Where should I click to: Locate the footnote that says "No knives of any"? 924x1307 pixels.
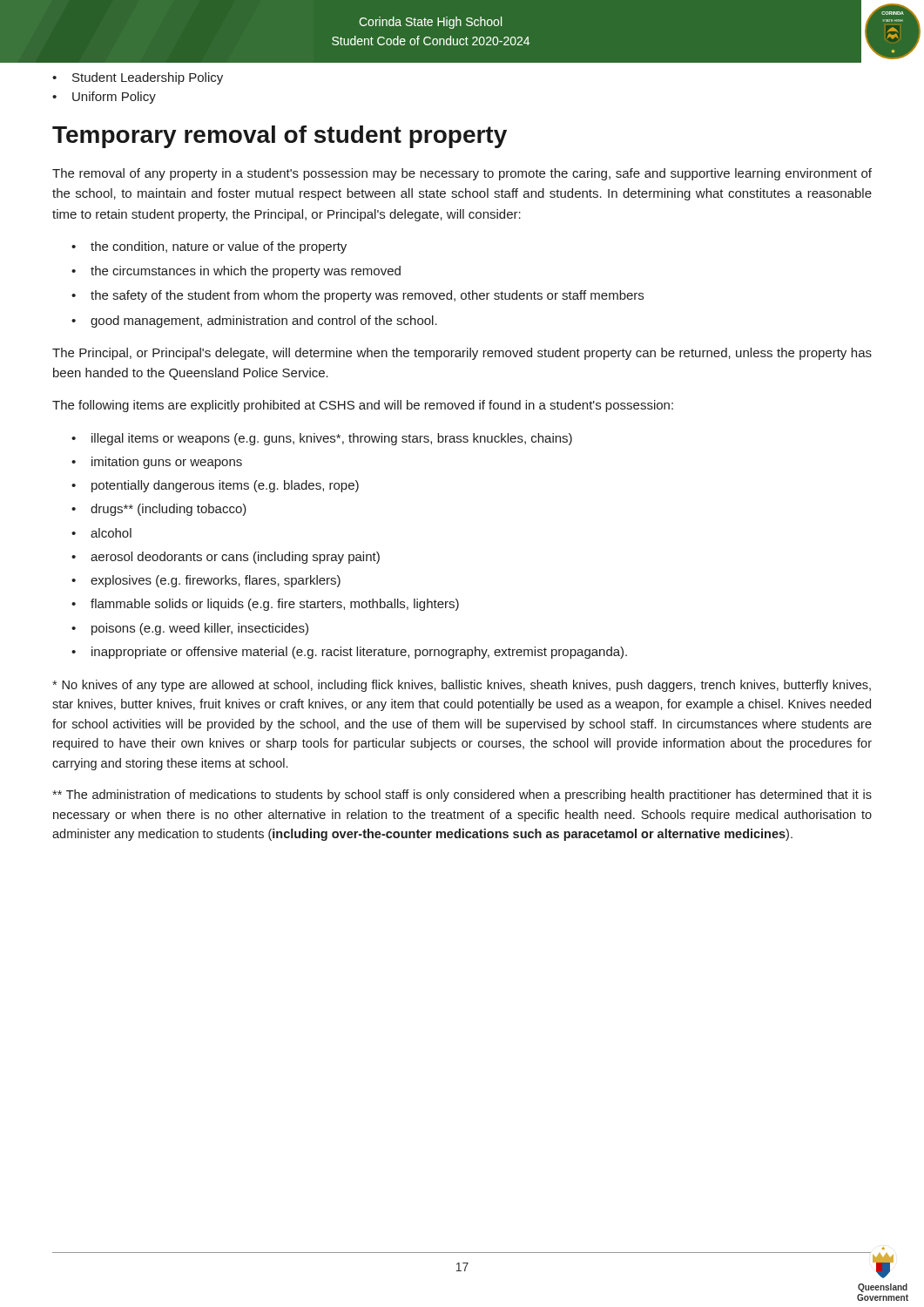pyautogui.click(x=462, y=724)
